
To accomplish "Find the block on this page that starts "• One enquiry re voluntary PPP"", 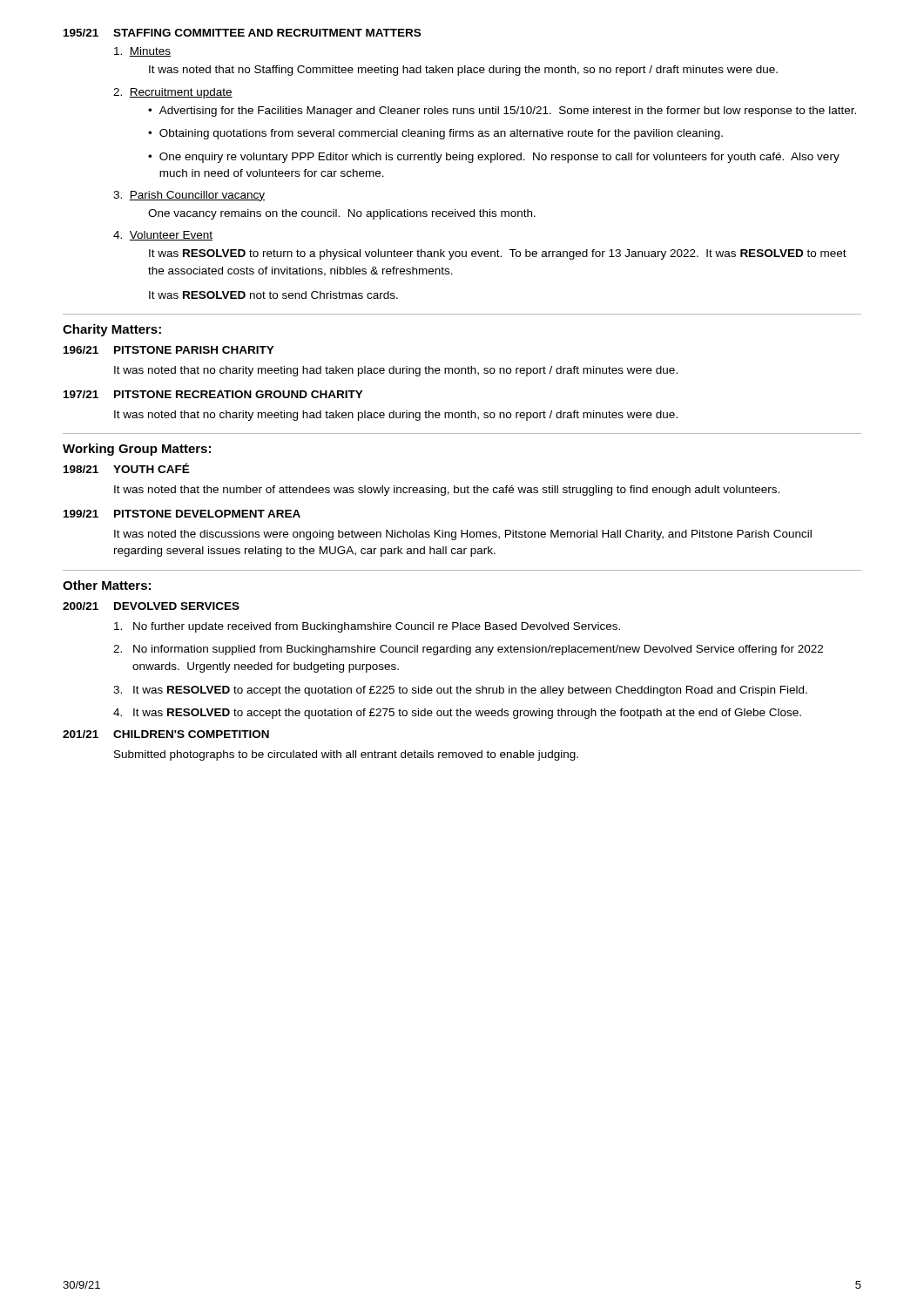I will [505, 165].
